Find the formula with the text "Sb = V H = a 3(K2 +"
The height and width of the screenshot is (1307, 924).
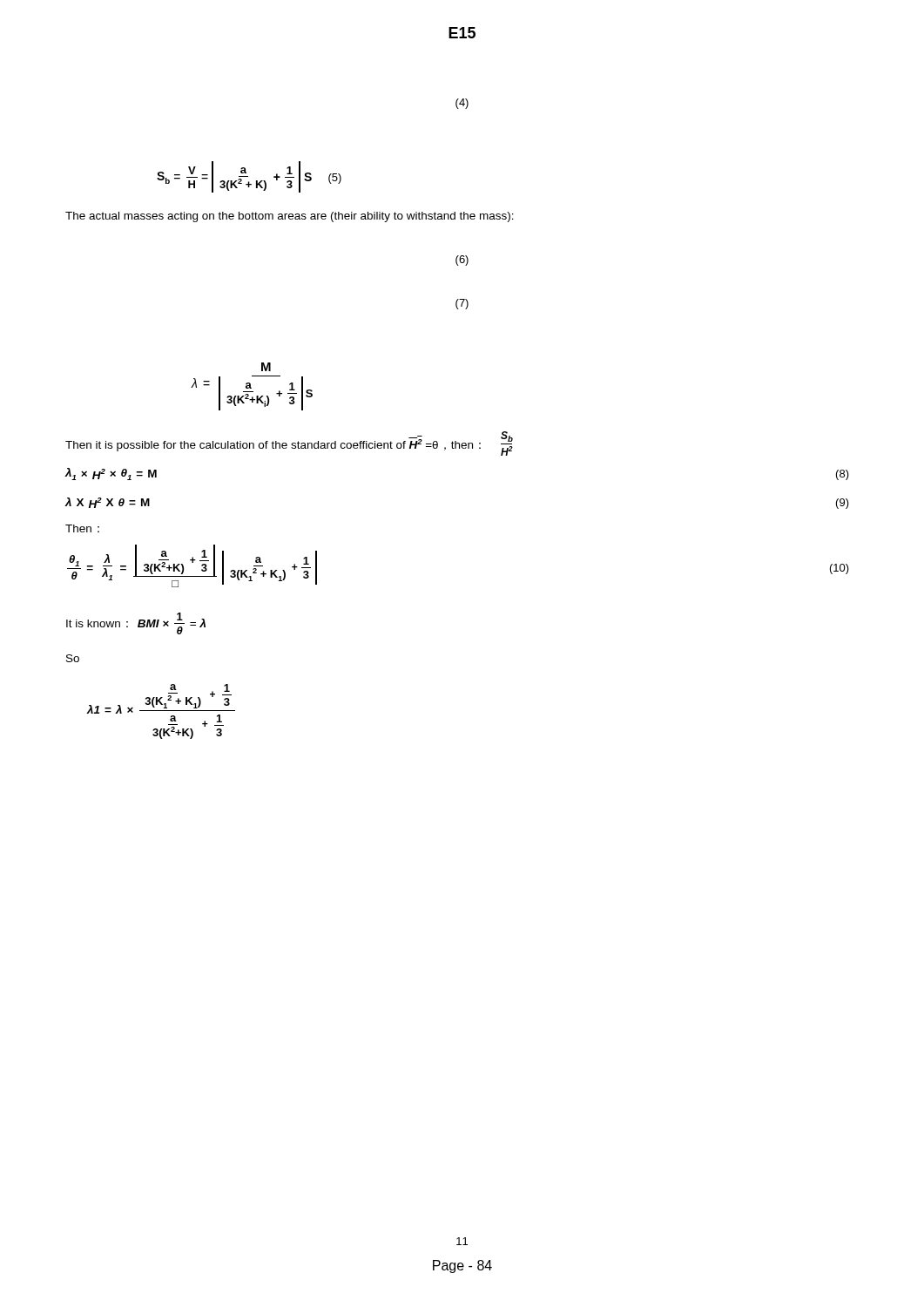tap(249, 177)
